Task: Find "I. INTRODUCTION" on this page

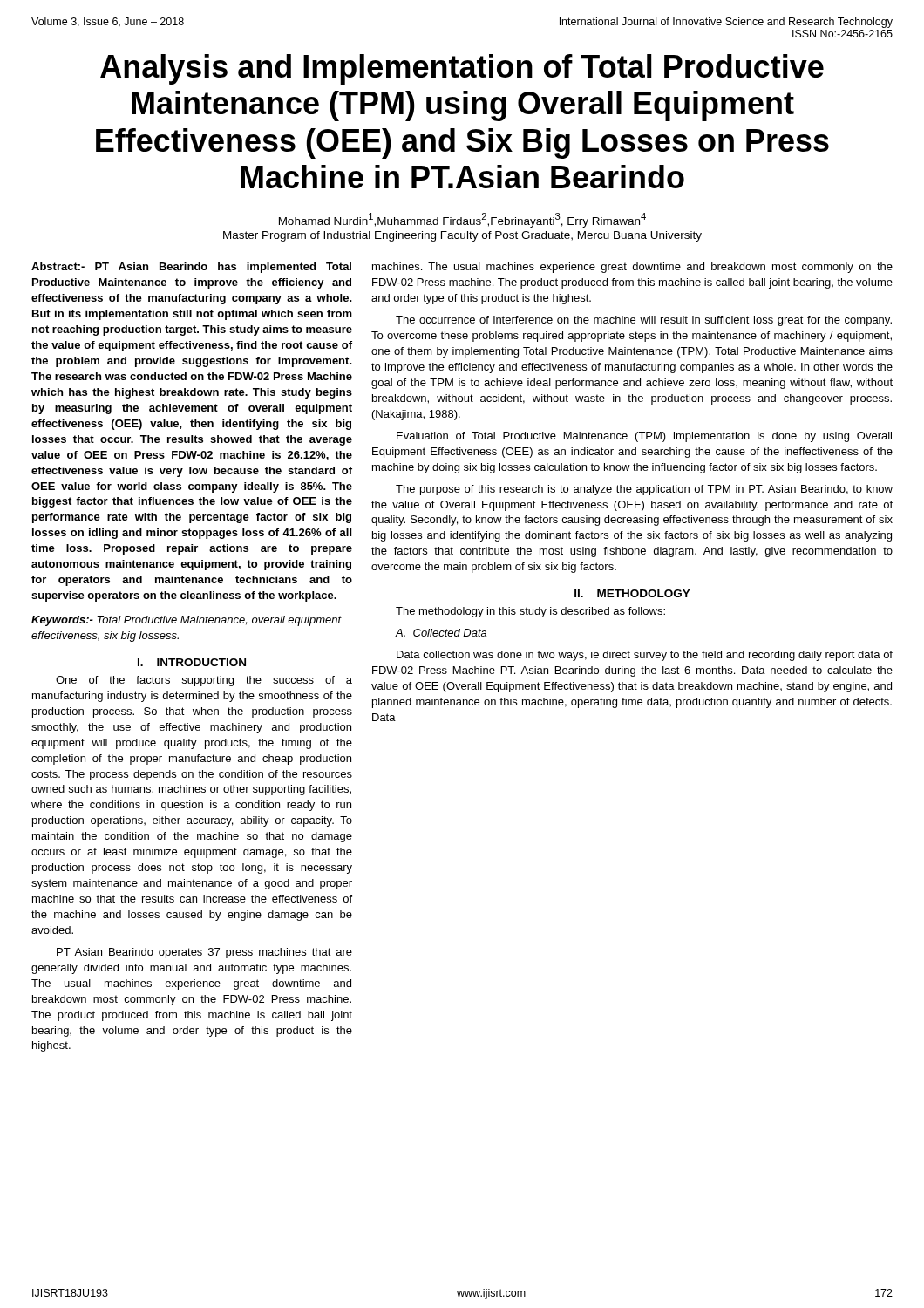Action: click(x=192, y=662)
